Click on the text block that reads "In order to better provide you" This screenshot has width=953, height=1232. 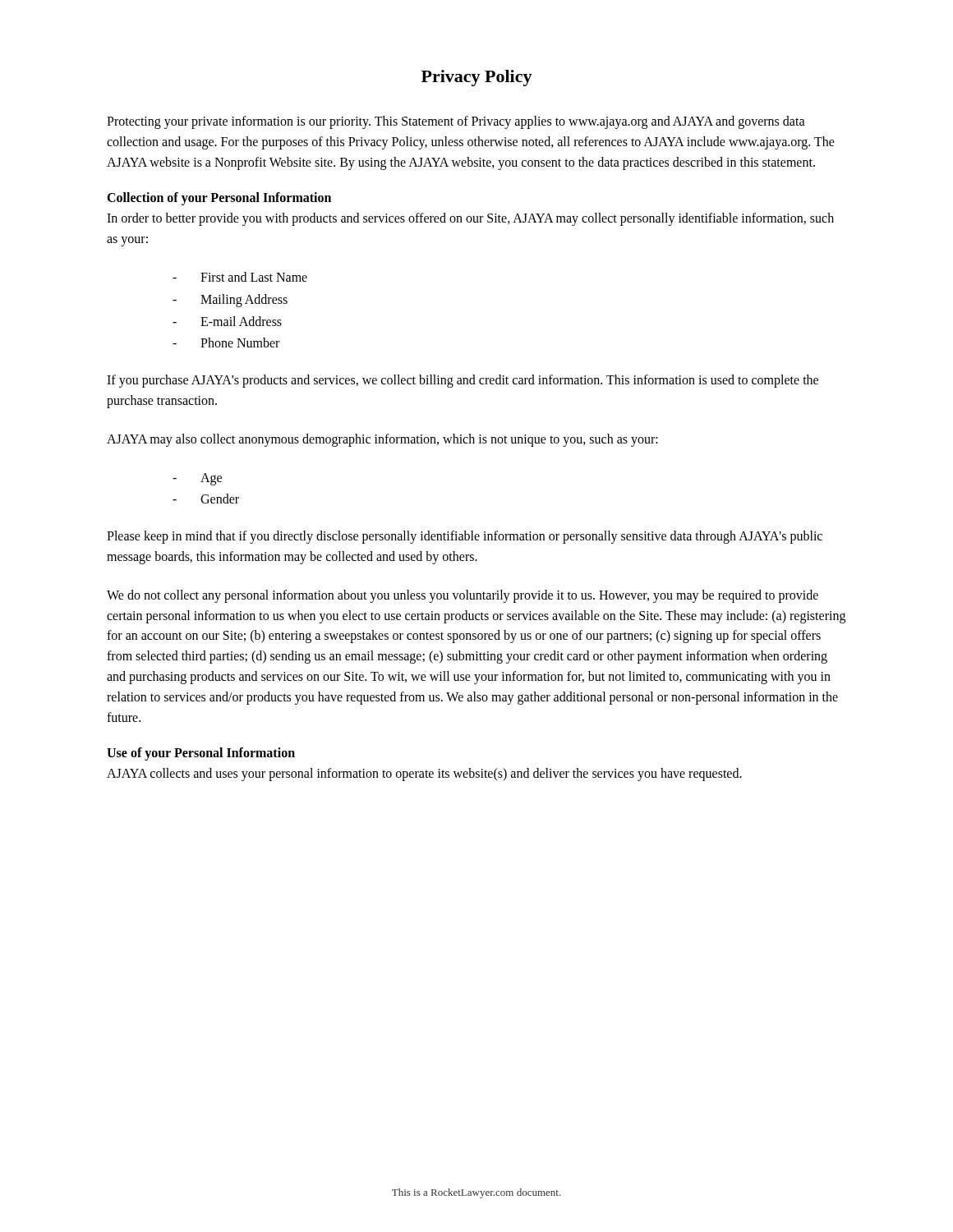pyautogui.click(x=470, y=229)
